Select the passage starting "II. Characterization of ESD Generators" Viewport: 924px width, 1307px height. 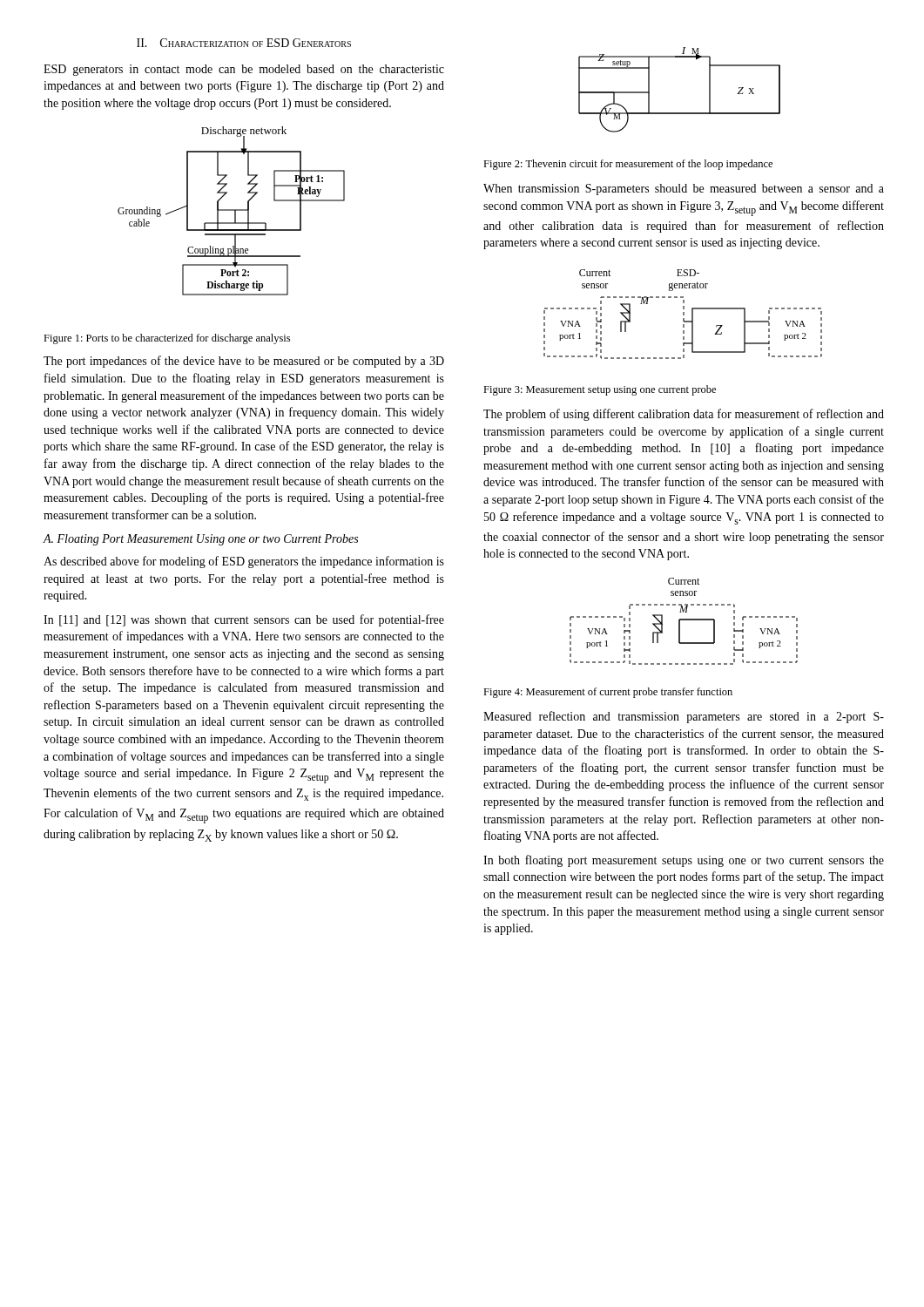coord(244,43)
